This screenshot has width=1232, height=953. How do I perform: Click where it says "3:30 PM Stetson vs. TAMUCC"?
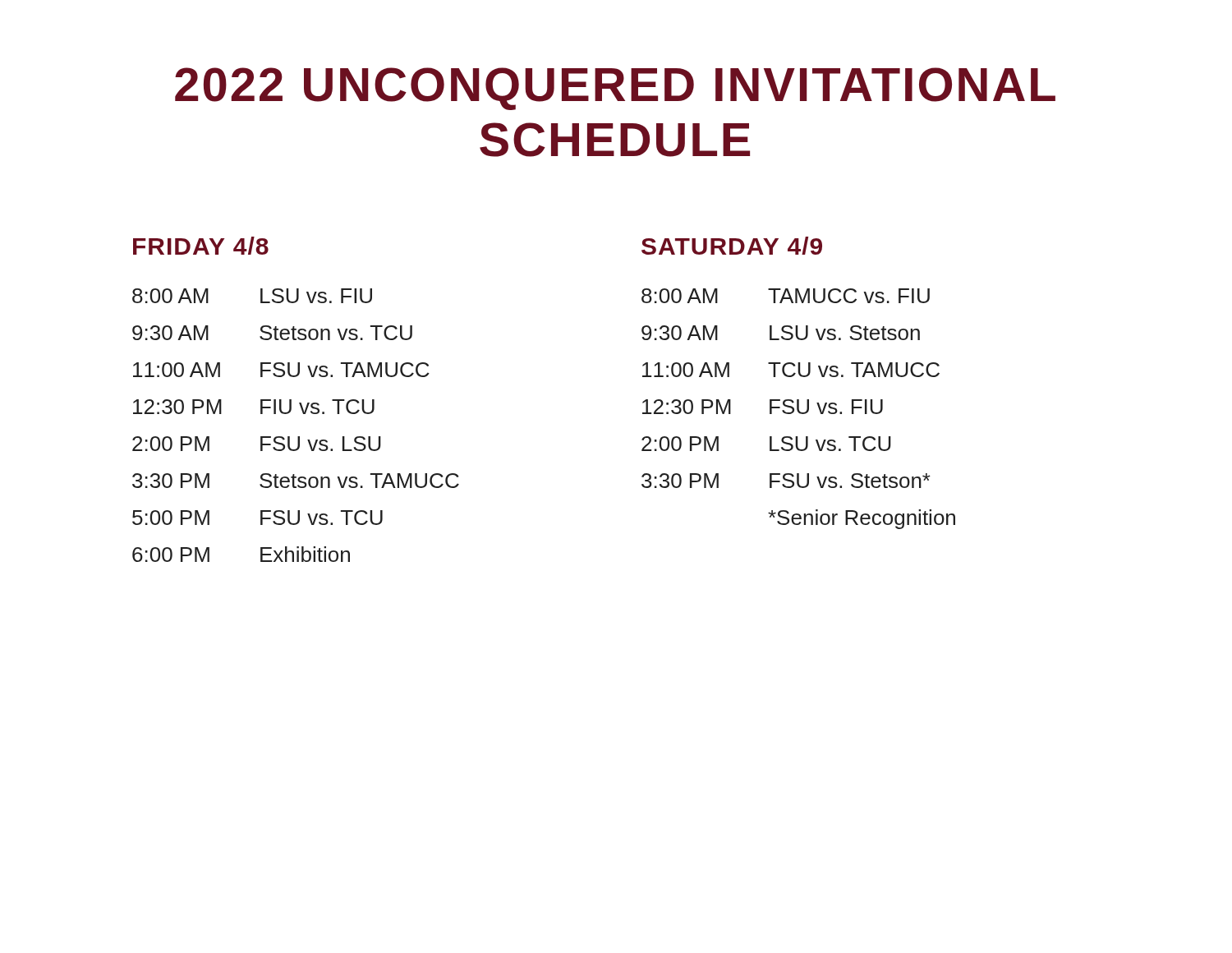pos(296,481)
